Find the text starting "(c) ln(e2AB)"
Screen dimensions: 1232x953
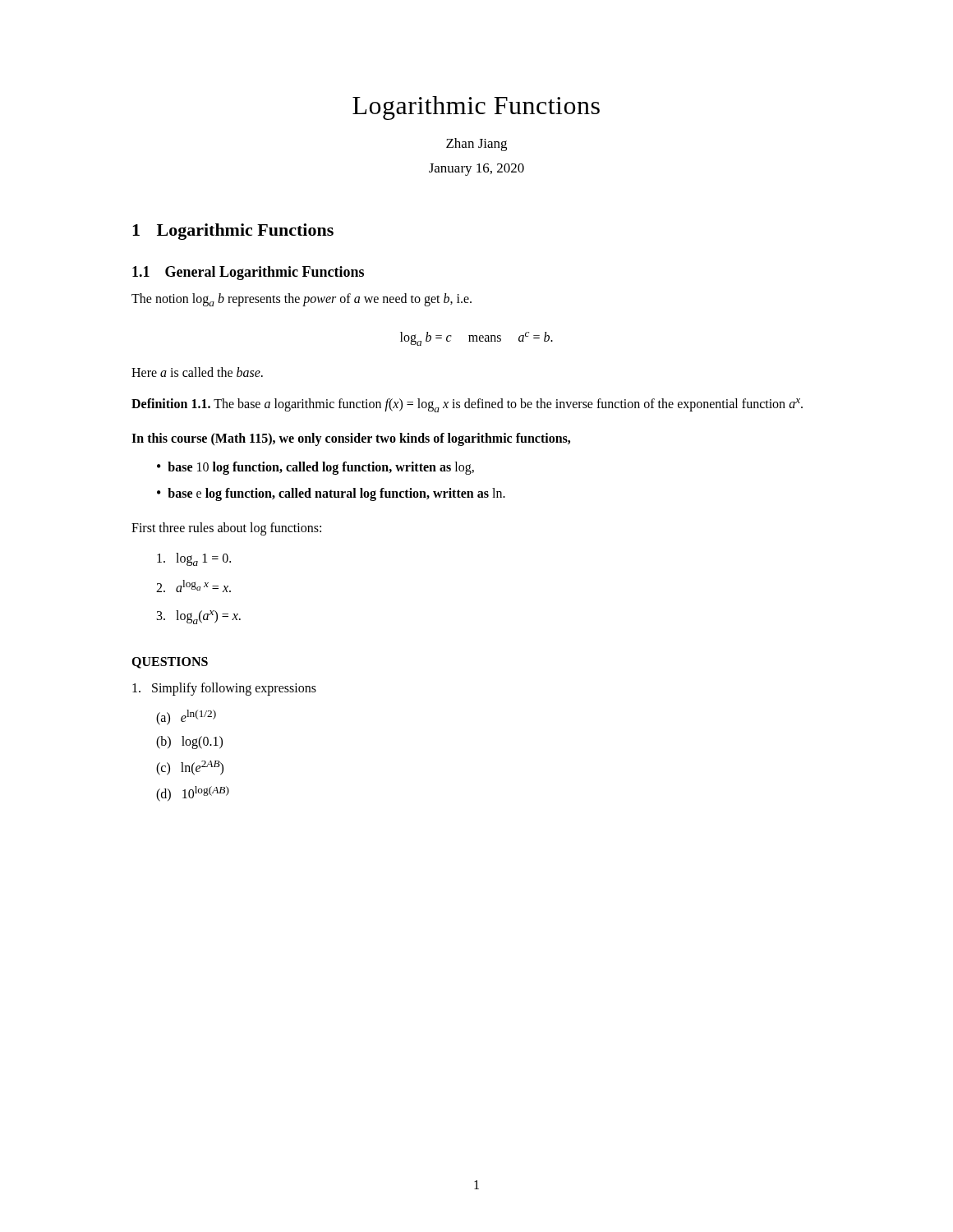click(190, 766)
